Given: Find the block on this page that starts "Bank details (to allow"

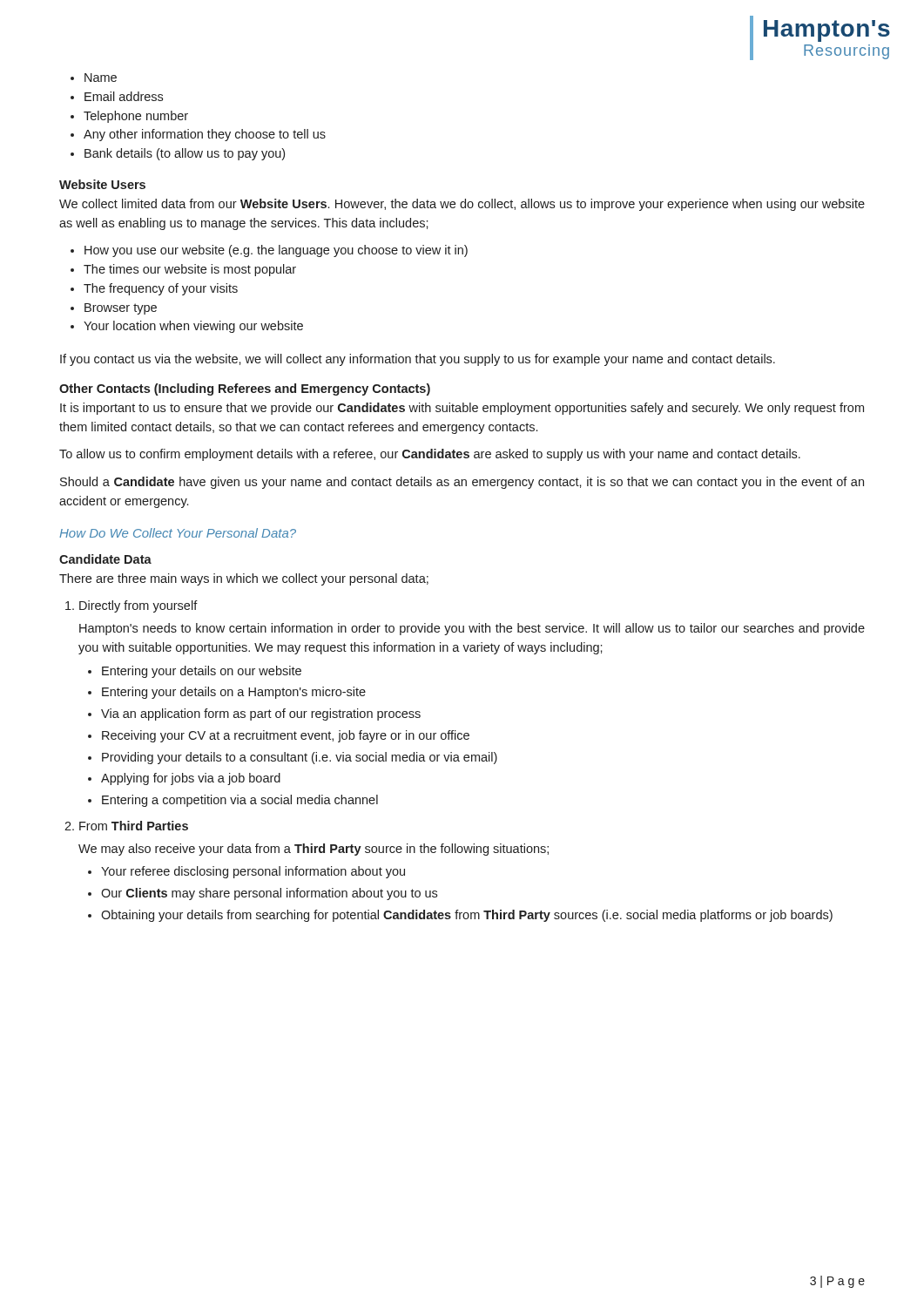Looking at the screenshot, I should (x=178, y=154).
